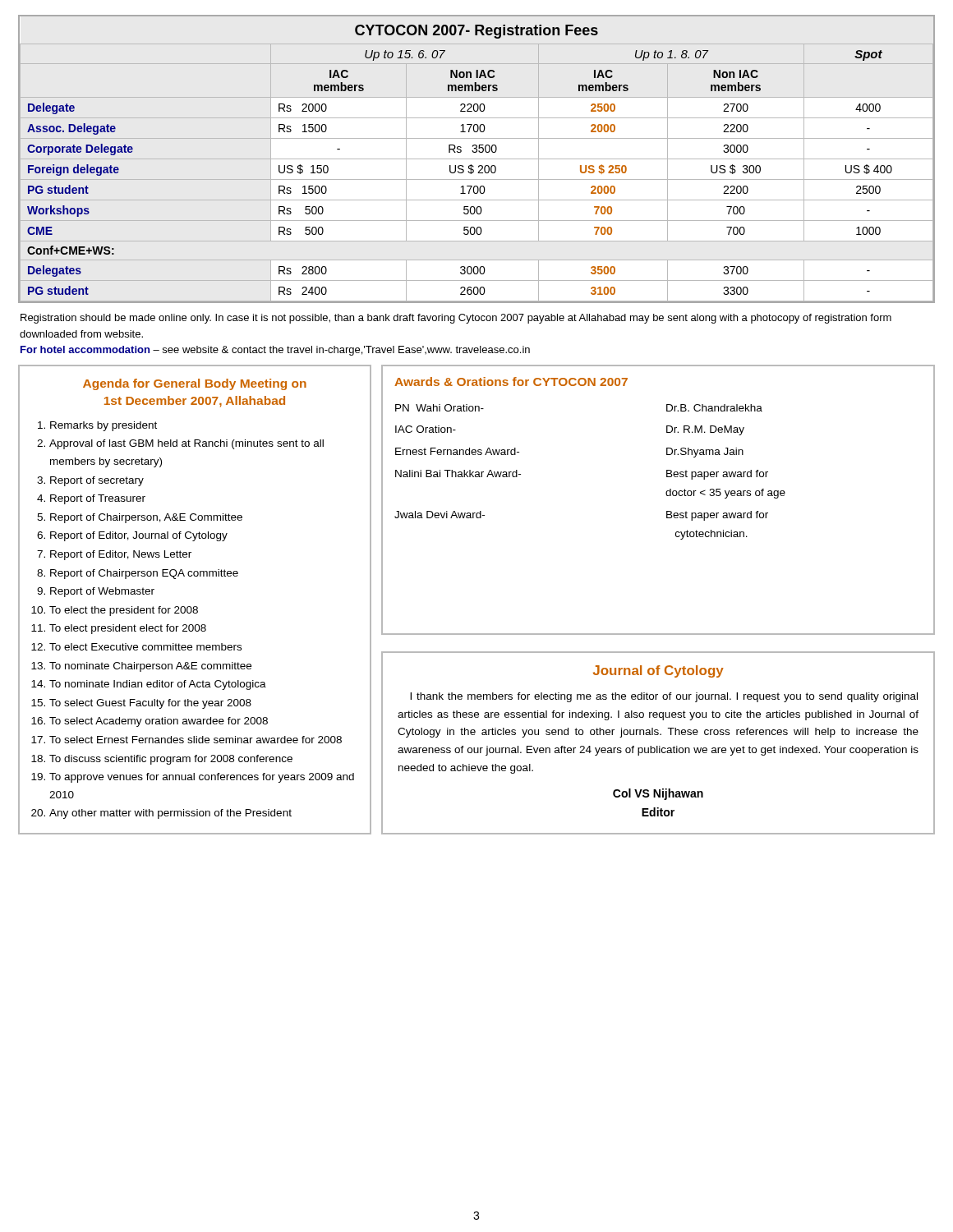Click where it says "To nominate Chairperson A&E committee"
Viewport: 953px width, 1232px height.
(x=204, y=666)
